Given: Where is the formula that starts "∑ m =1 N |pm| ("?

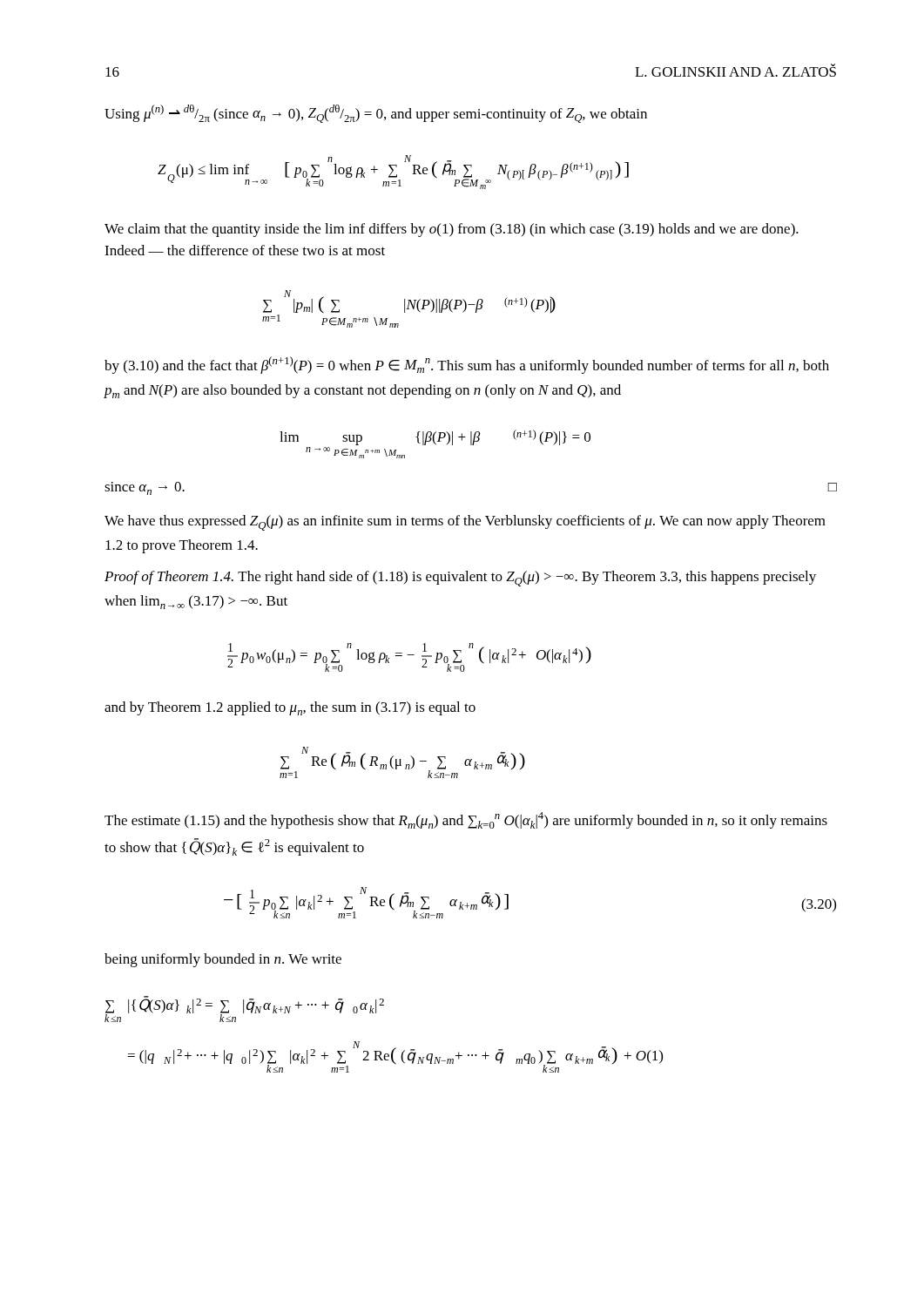Looking at the screenshot, I should point(471,307).
